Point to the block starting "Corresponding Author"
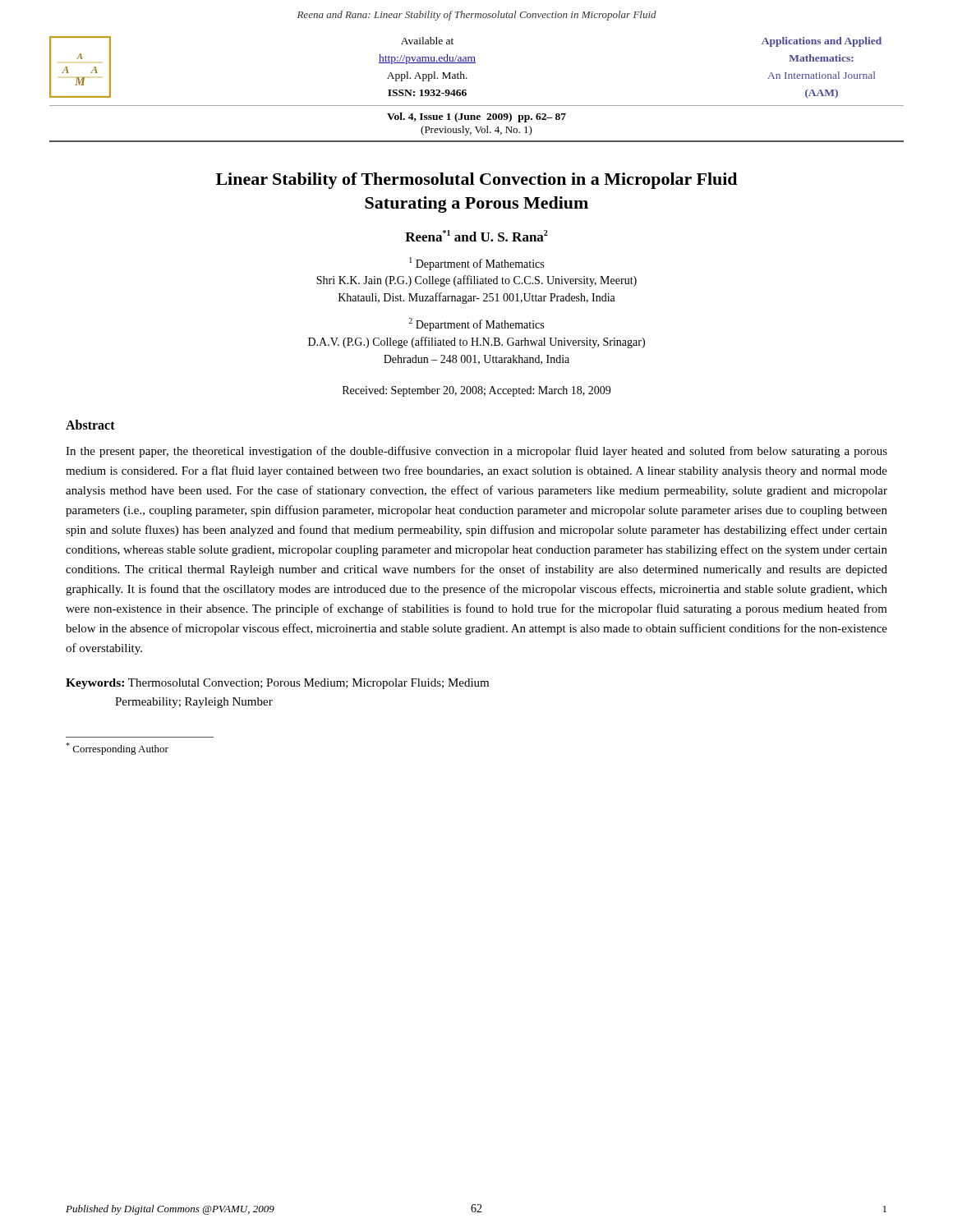The image size is (953, 1232). pos(117,748)
